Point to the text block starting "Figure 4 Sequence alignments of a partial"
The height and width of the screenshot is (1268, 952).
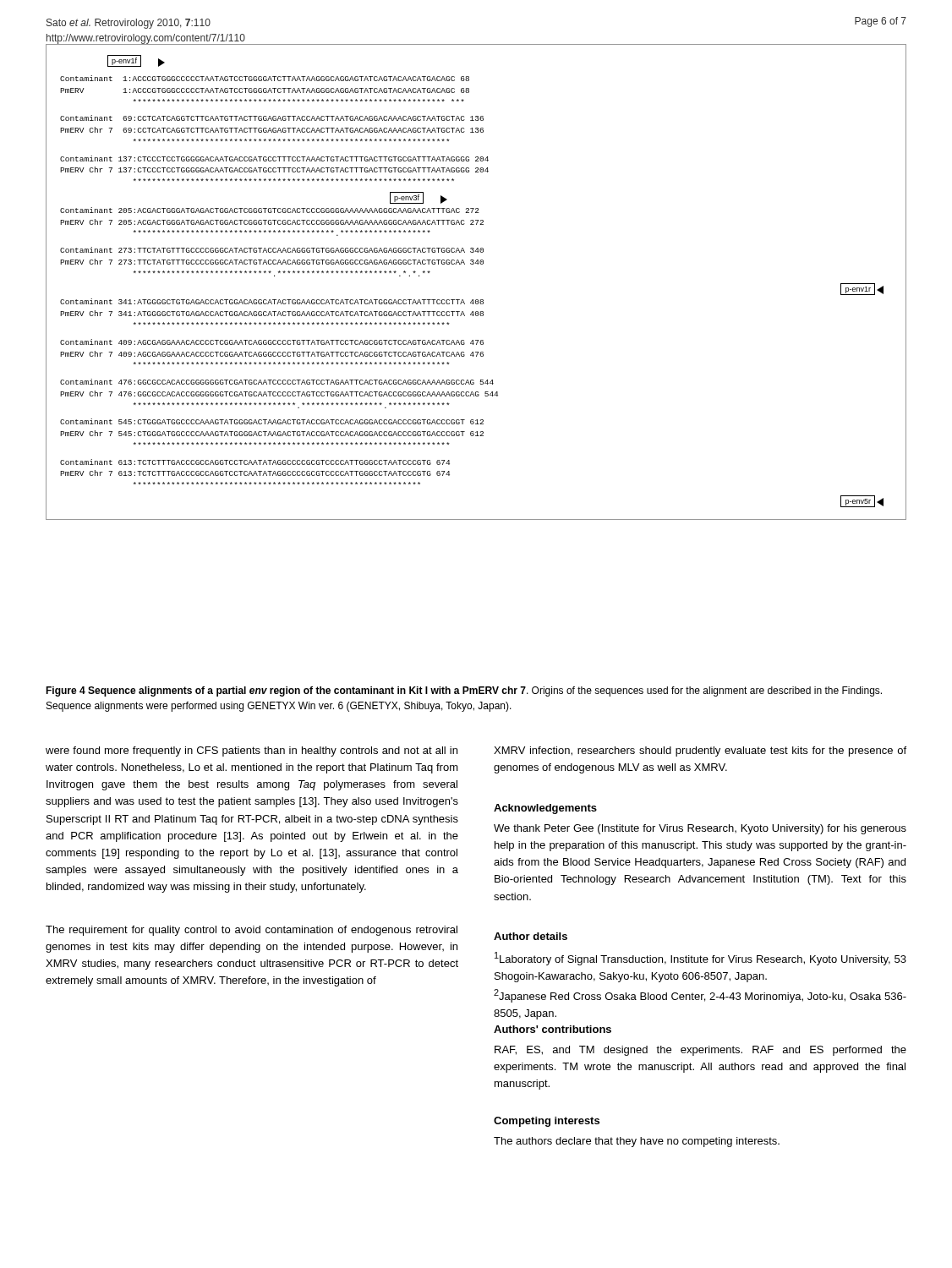[464, 698]
